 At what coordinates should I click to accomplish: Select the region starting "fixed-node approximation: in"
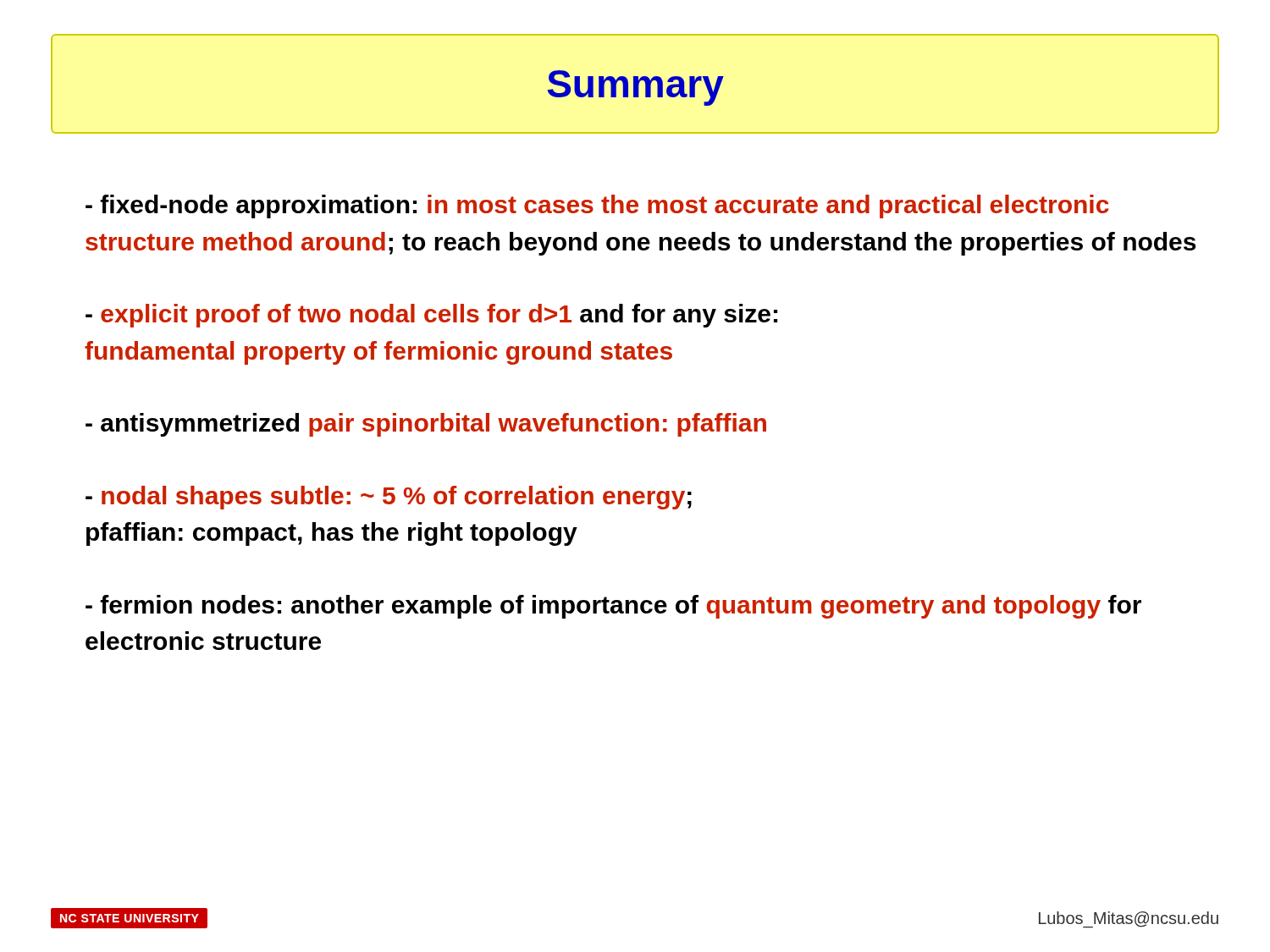641,223
